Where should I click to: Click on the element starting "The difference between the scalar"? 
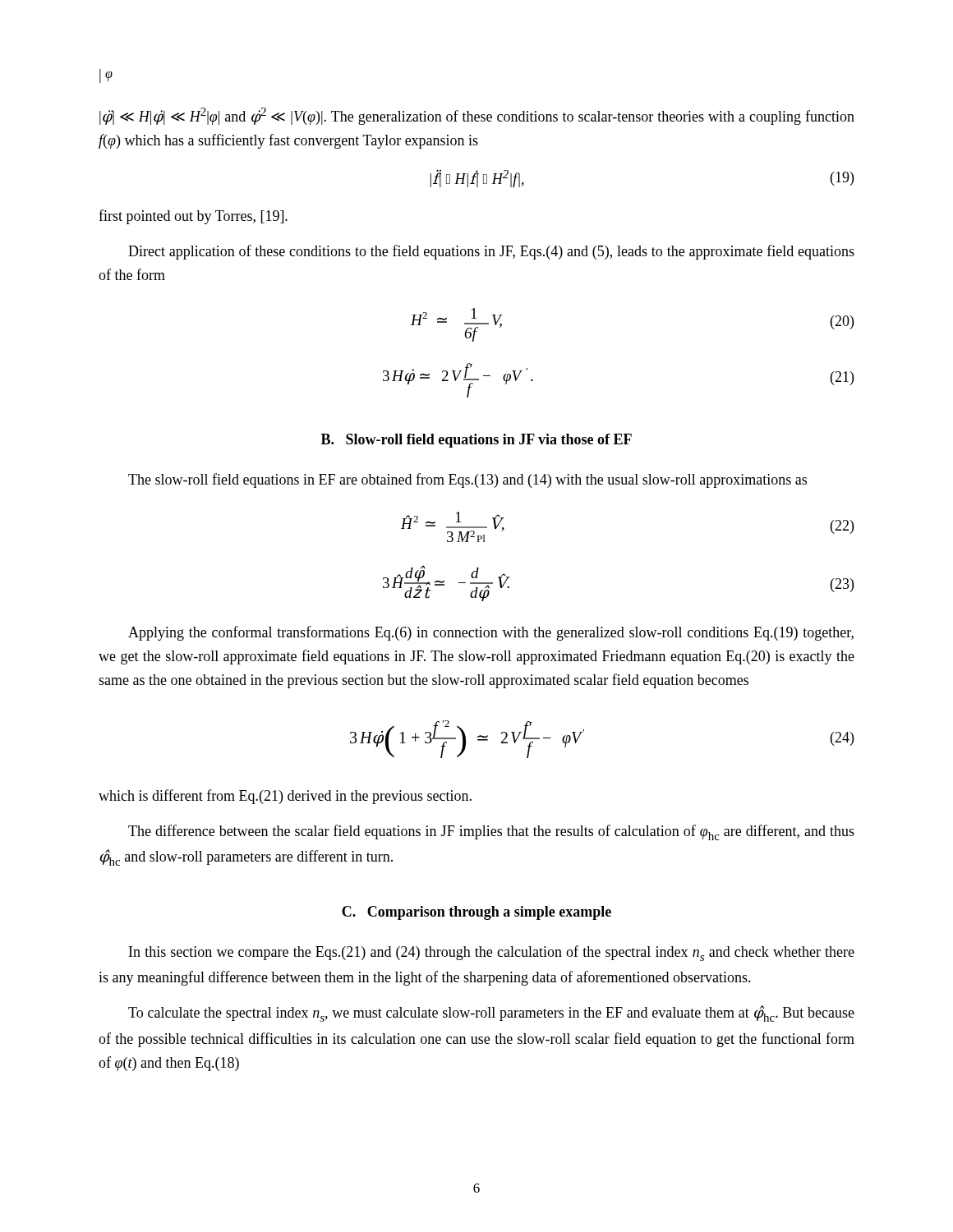(476, 845)
